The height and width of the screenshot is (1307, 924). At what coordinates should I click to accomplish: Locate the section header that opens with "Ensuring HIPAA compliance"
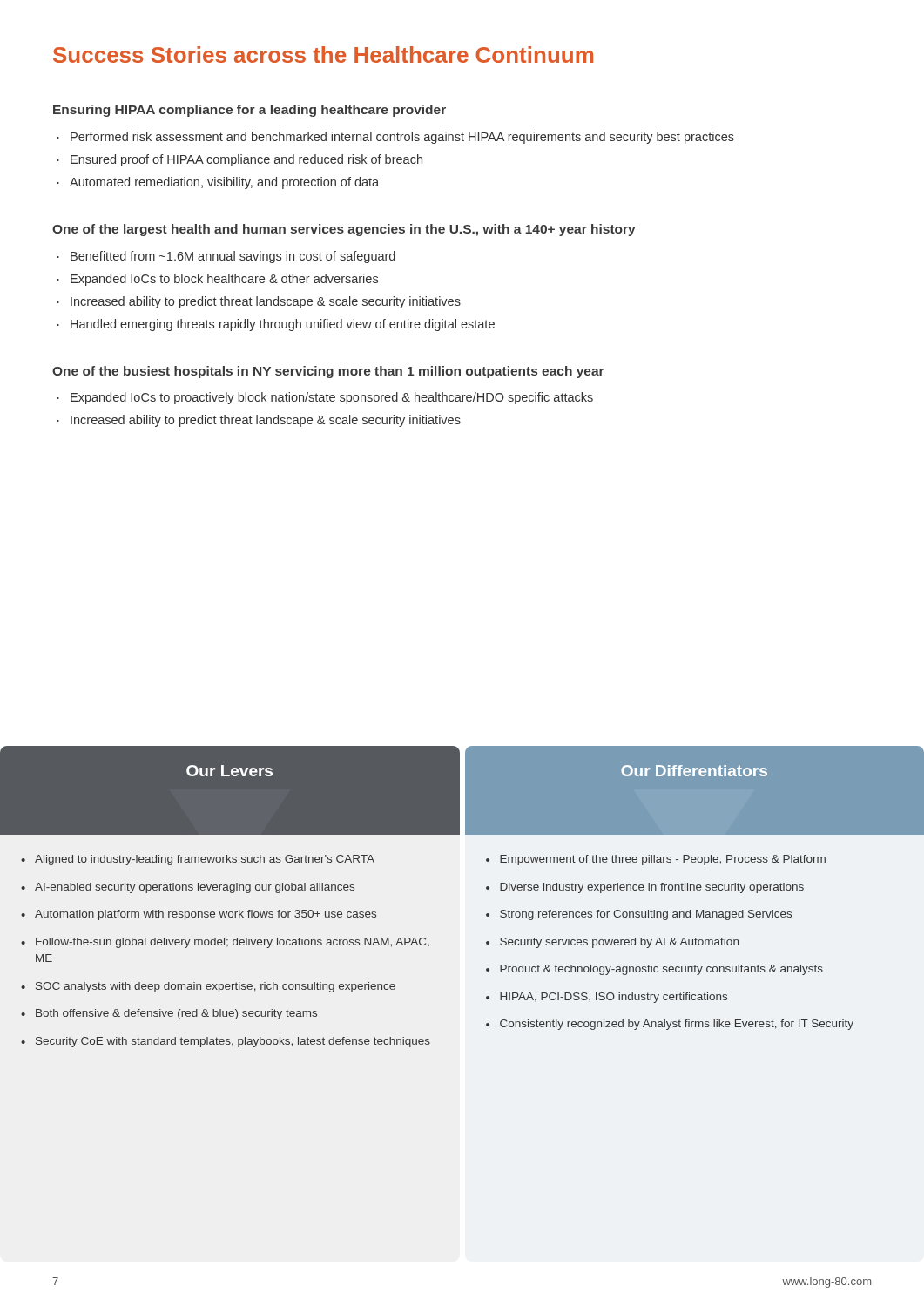pyautogui.click(x=250, y=111)
